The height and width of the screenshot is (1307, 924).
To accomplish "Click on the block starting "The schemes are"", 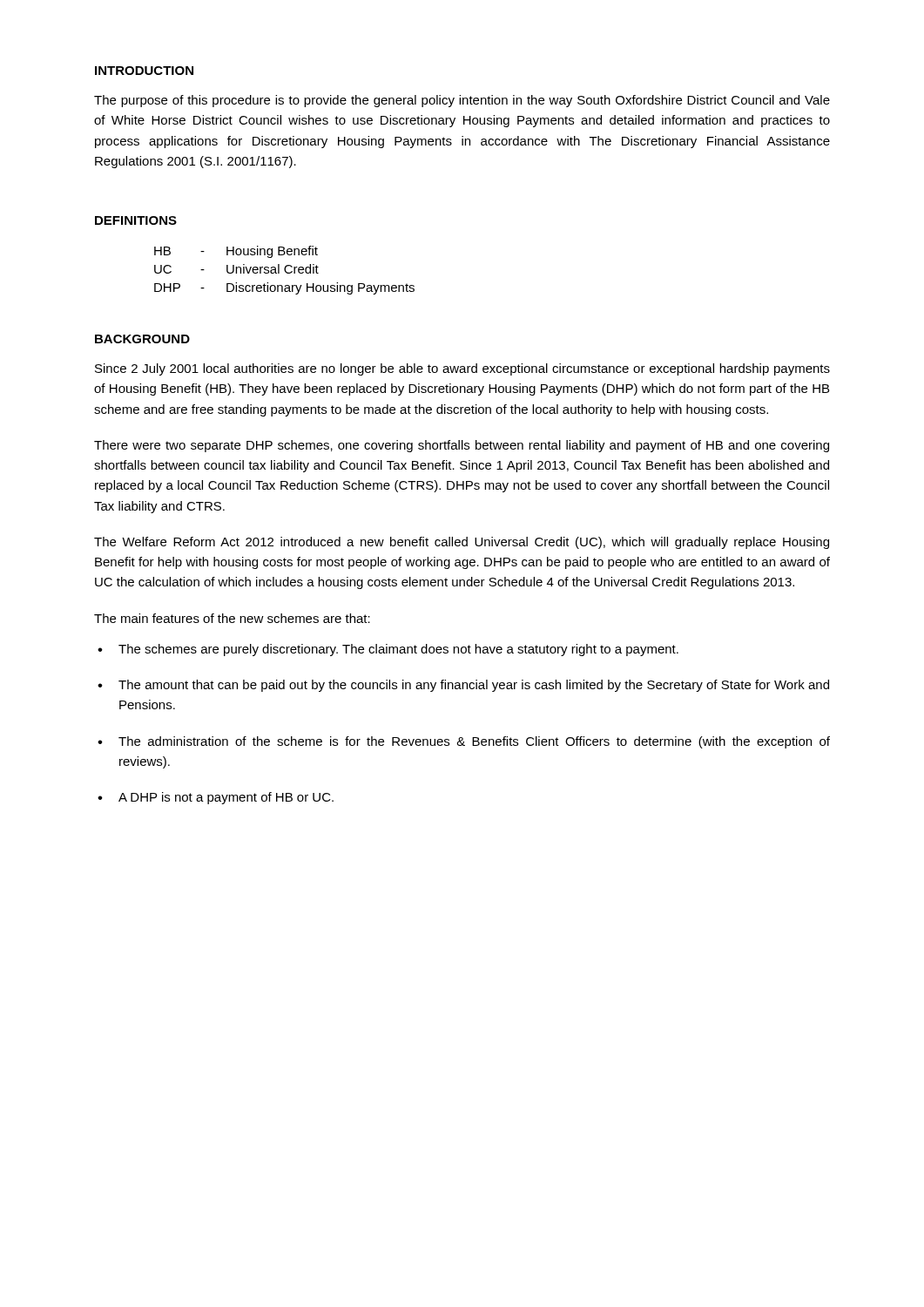I will click(x=399, y=648).
